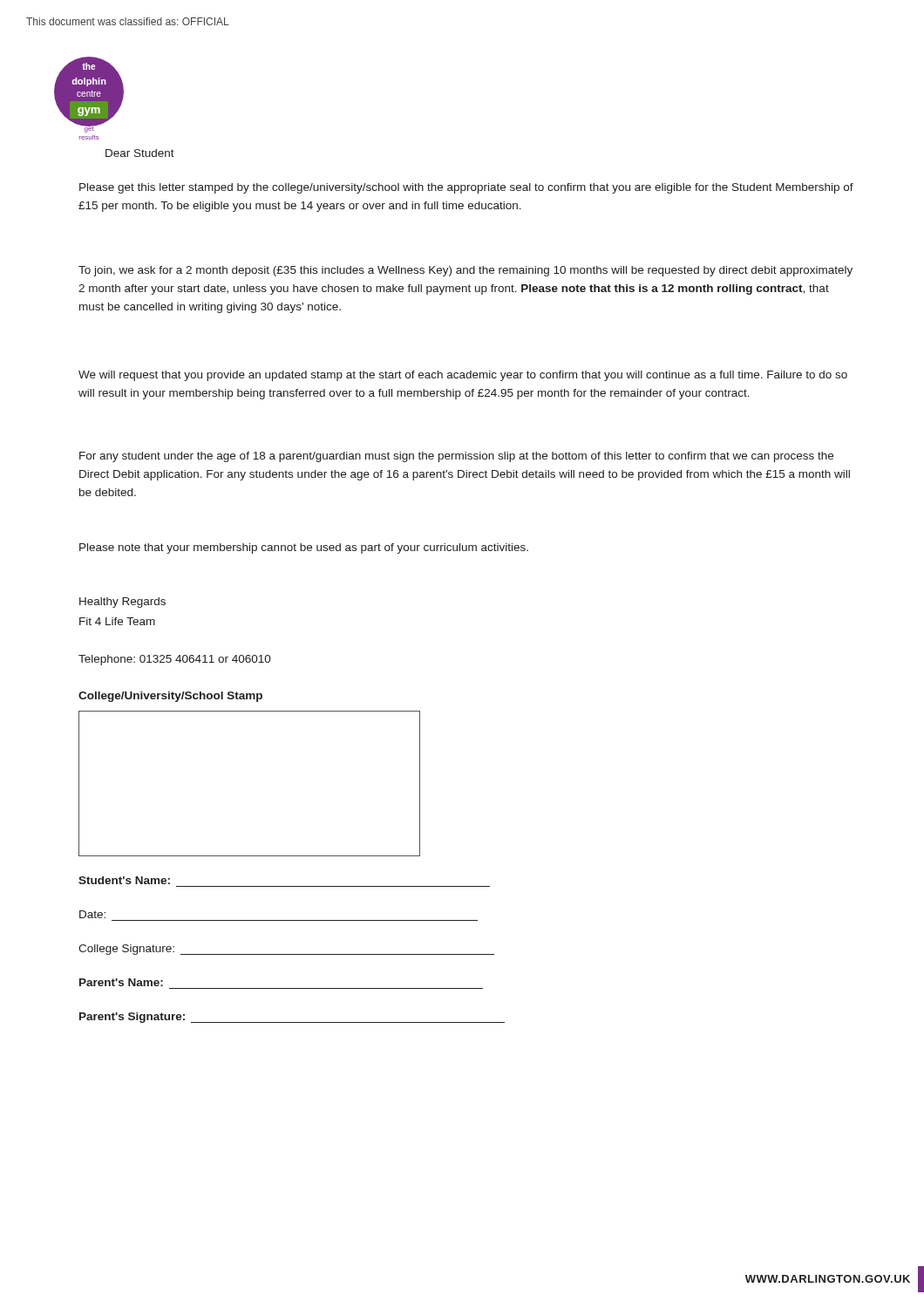Point to "Fit 4 Life Team"
Screen dimensions: 1308x924
tap(117, 621)
